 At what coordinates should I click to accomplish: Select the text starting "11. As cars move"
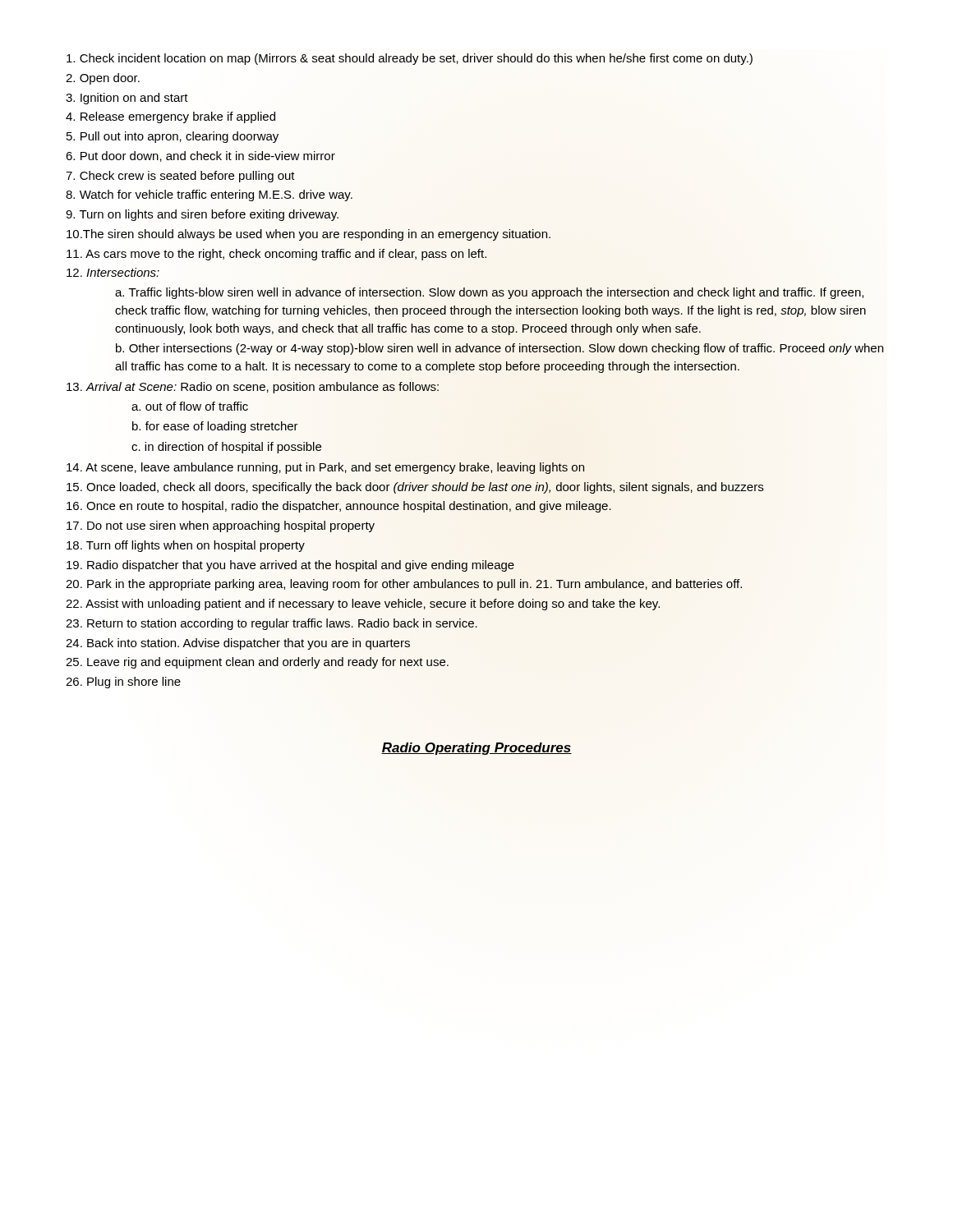(x=277, y=253)
